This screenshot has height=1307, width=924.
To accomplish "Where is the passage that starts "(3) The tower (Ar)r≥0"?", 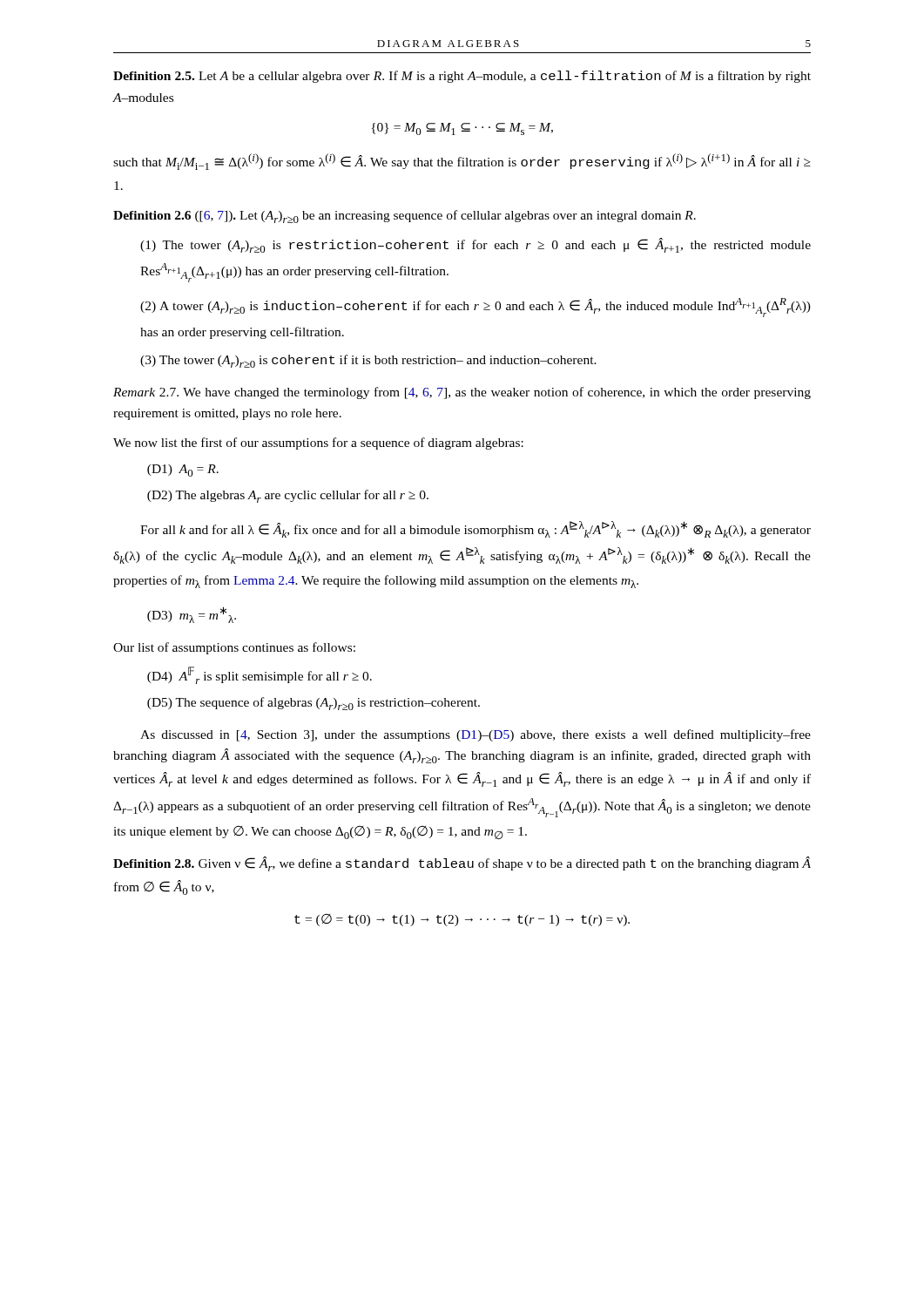I will pyautogui.click(x=368, y=361).
